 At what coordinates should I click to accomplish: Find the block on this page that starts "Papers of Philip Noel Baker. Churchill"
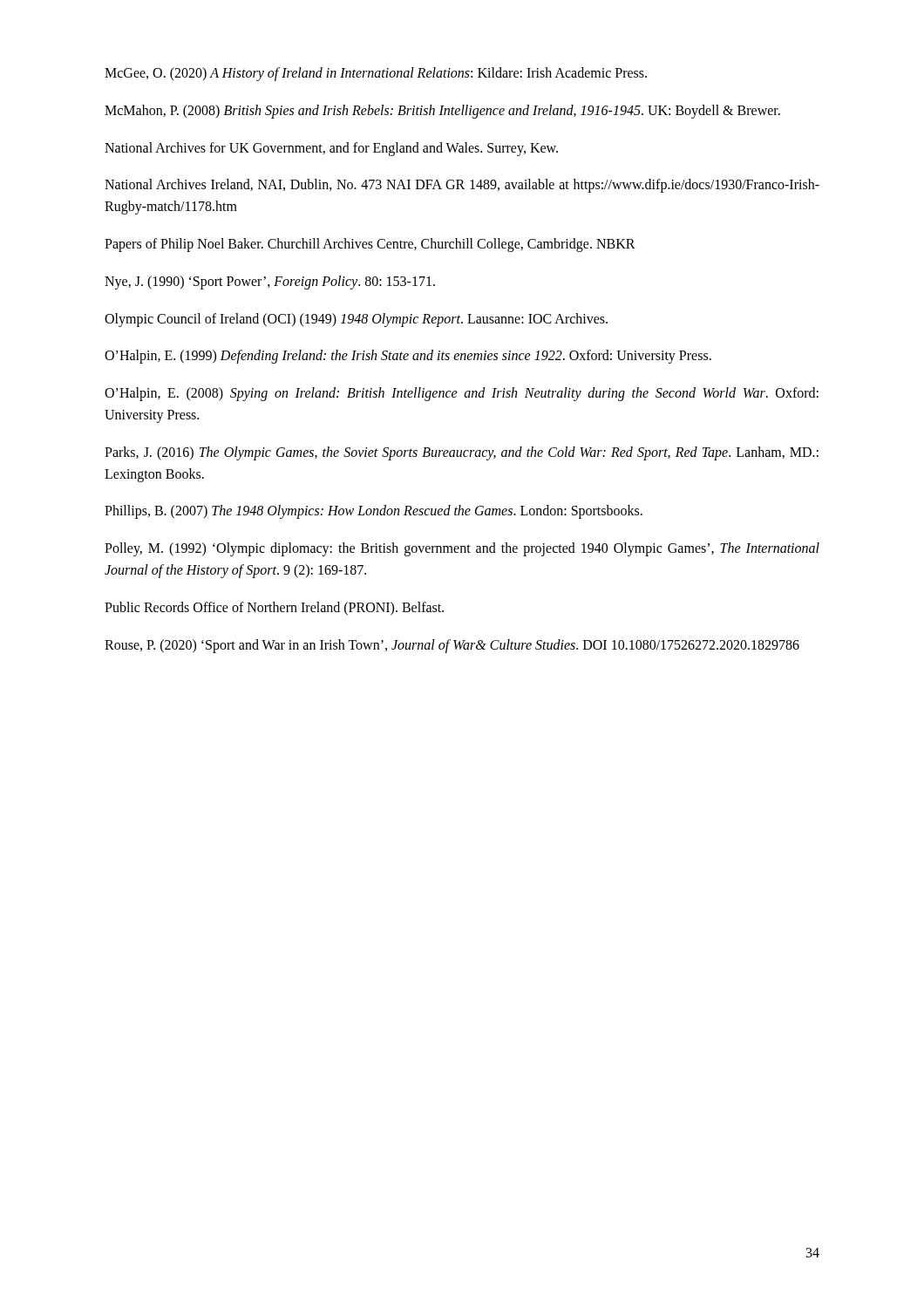(x=370, y=244)
